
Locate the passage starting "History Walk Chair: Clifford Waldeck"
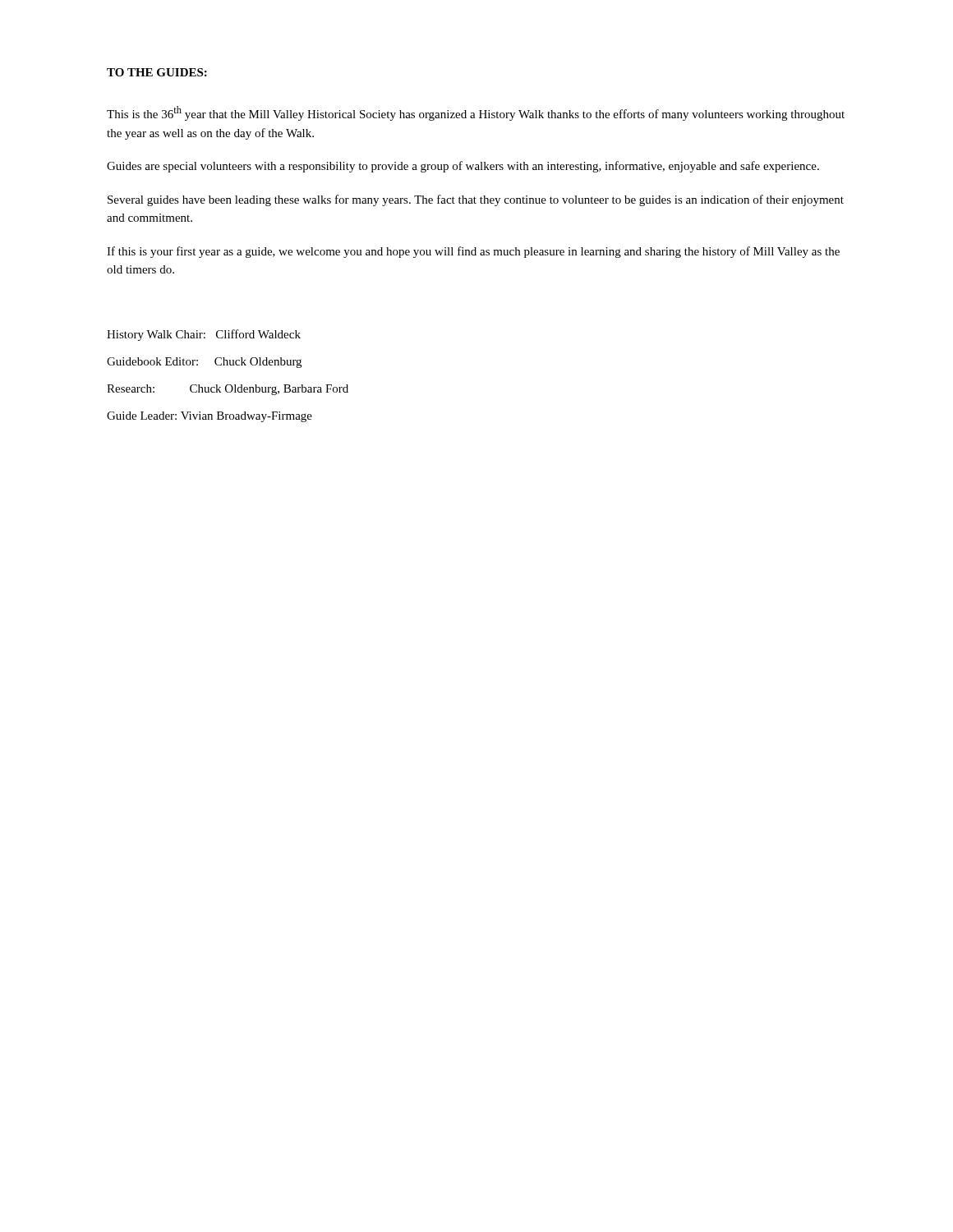tap(204, 334)
